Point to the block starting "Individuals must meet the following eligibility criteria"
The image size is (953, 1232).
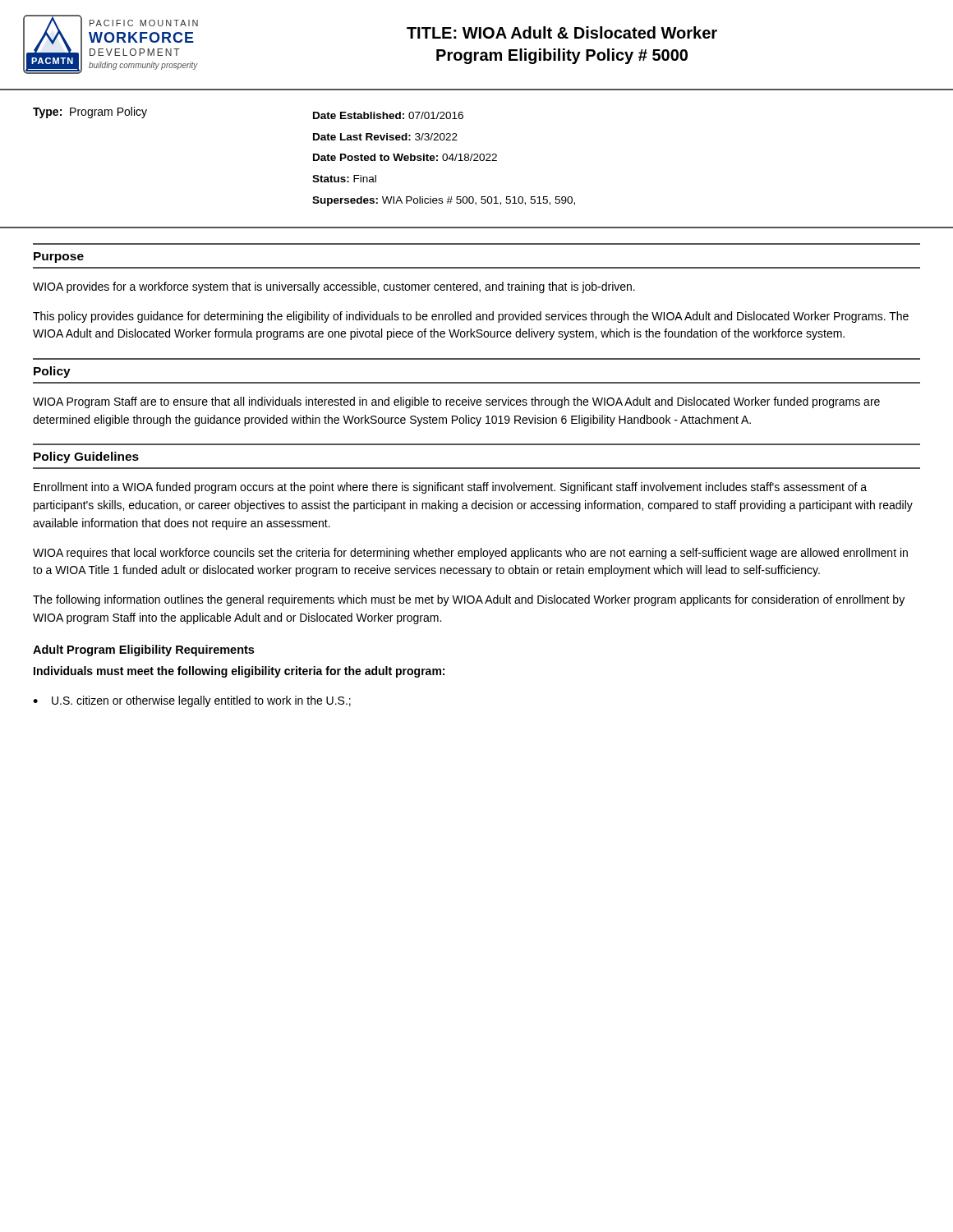[239, 671]
